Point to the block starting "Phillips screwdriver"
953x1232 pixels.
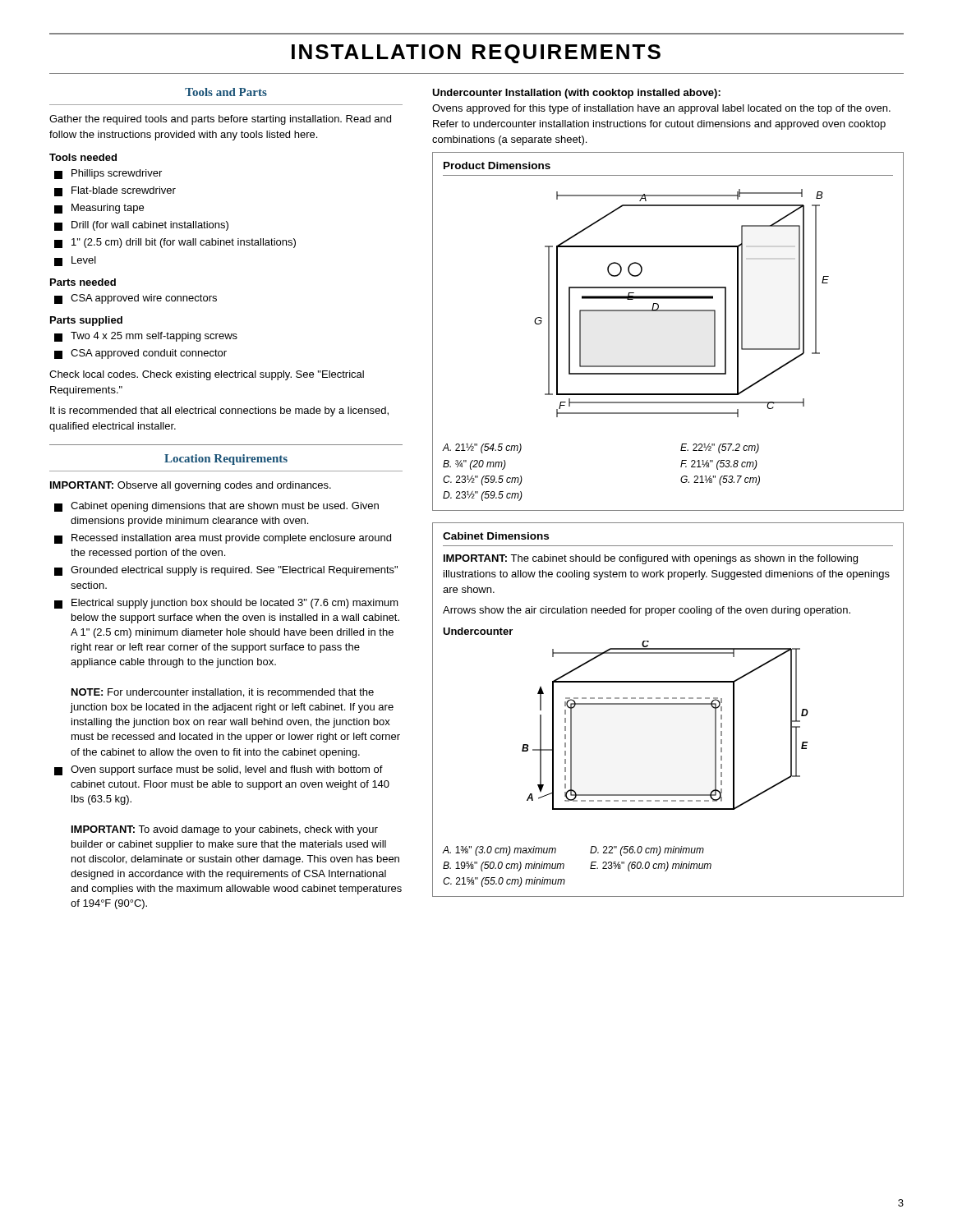click(x=108, y=174)
